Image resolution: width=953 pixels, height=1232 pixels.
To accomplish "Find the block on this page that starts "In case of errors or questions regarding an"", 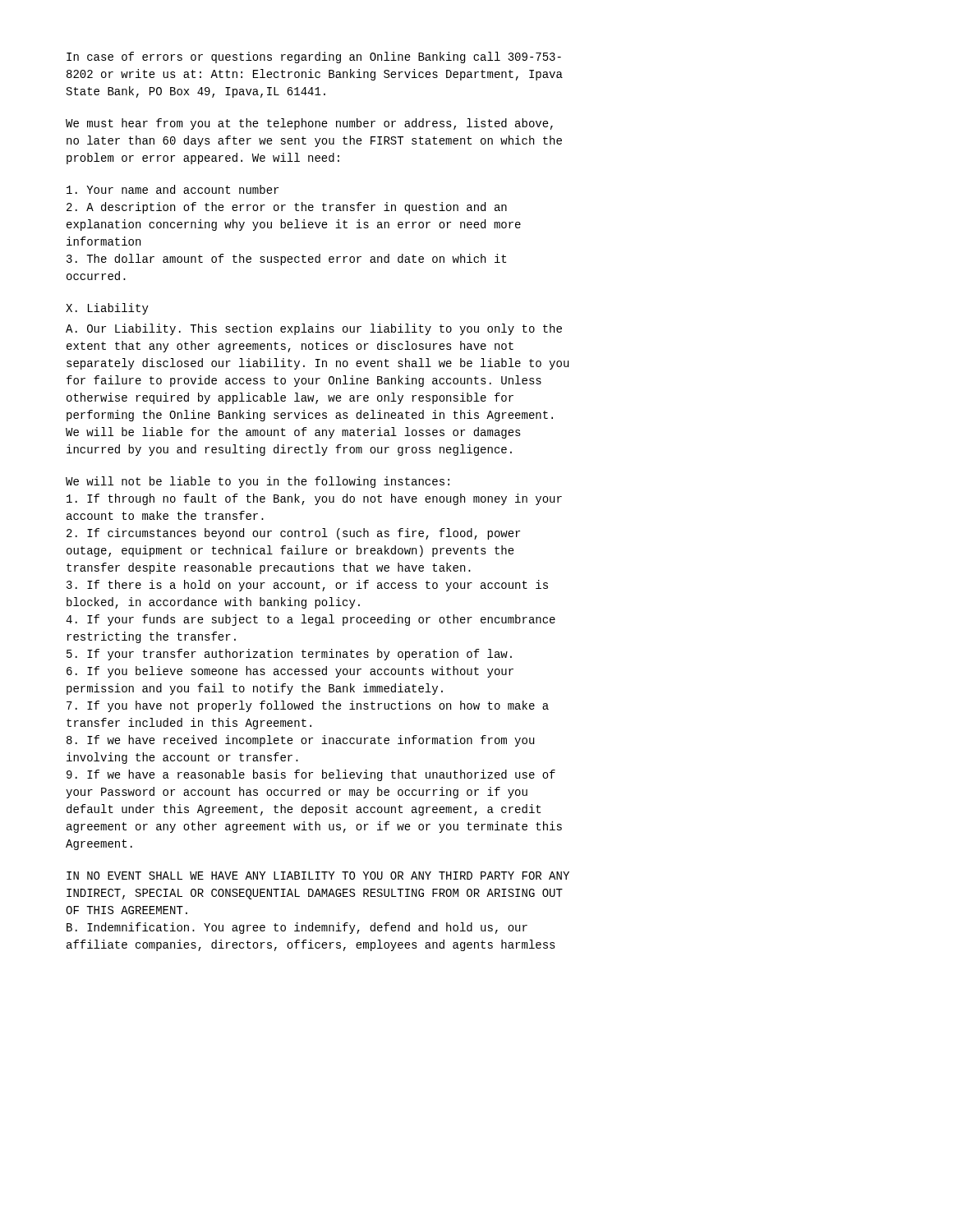I will pyautogui.click(x=314, y=75).
